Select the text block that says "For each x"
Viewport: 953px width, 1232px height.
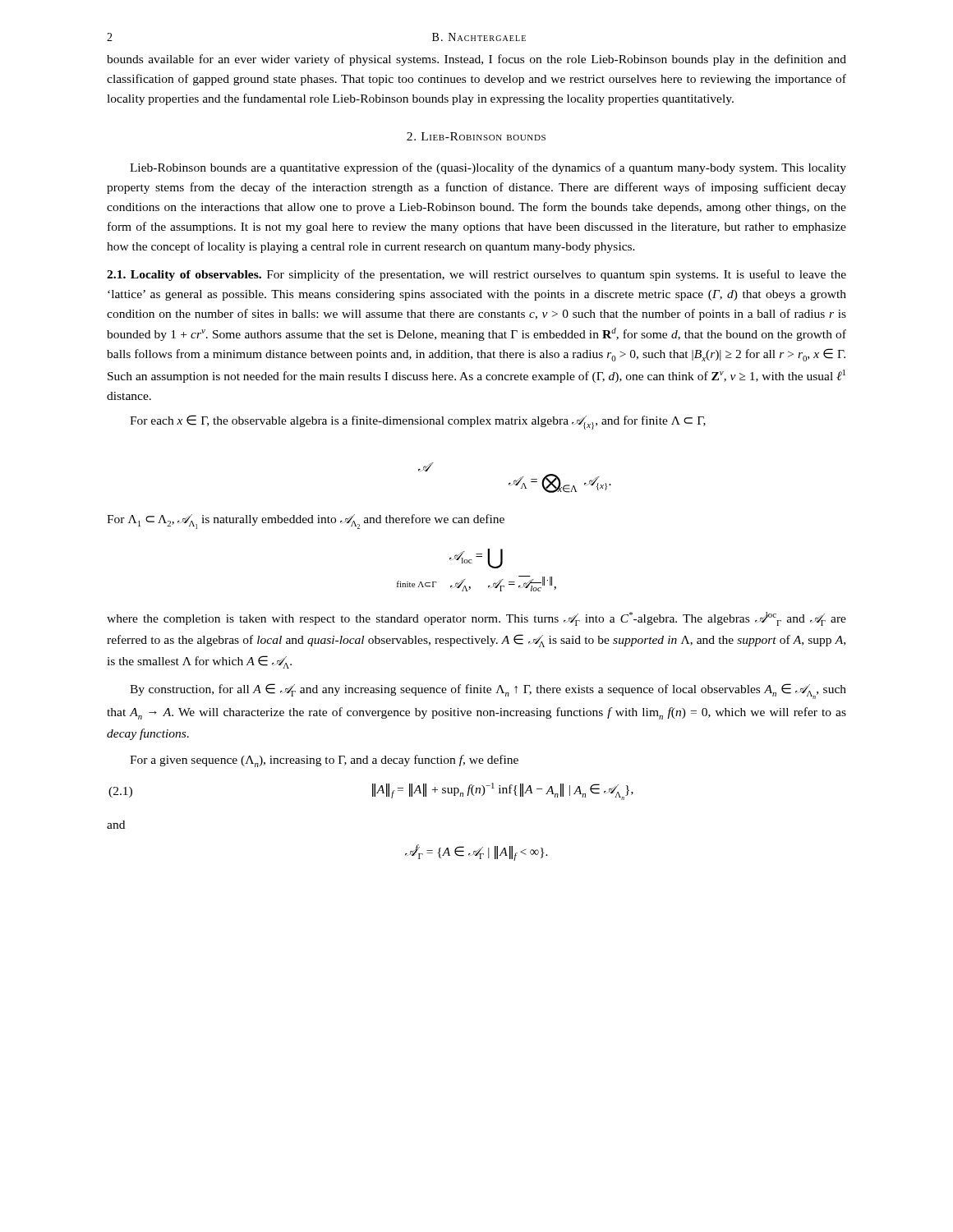pos(476,422)
